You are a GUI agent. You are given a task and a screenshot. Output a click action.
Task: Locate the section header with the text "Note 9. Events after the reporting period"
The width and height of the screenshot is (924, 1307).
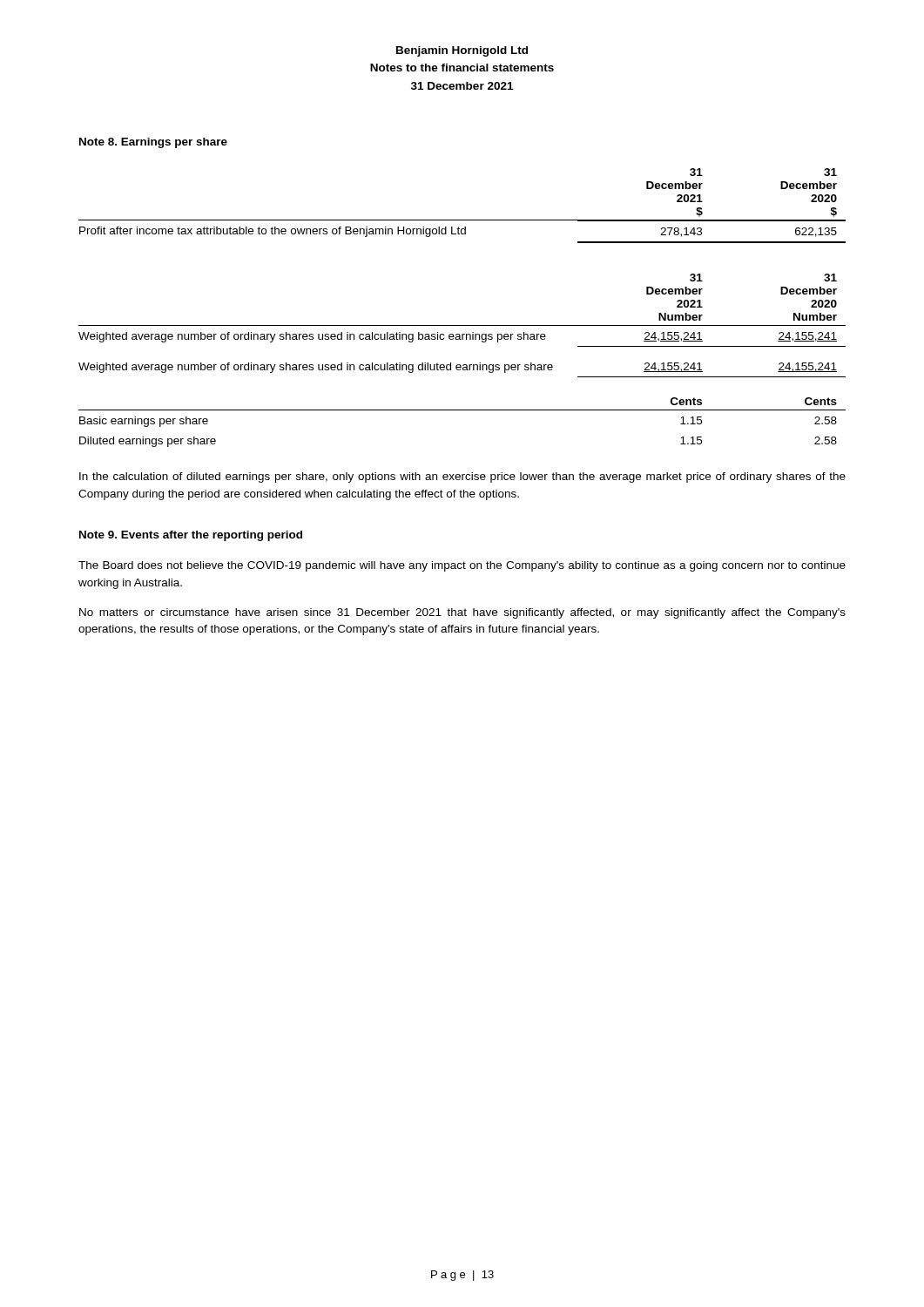coord(191,535)
